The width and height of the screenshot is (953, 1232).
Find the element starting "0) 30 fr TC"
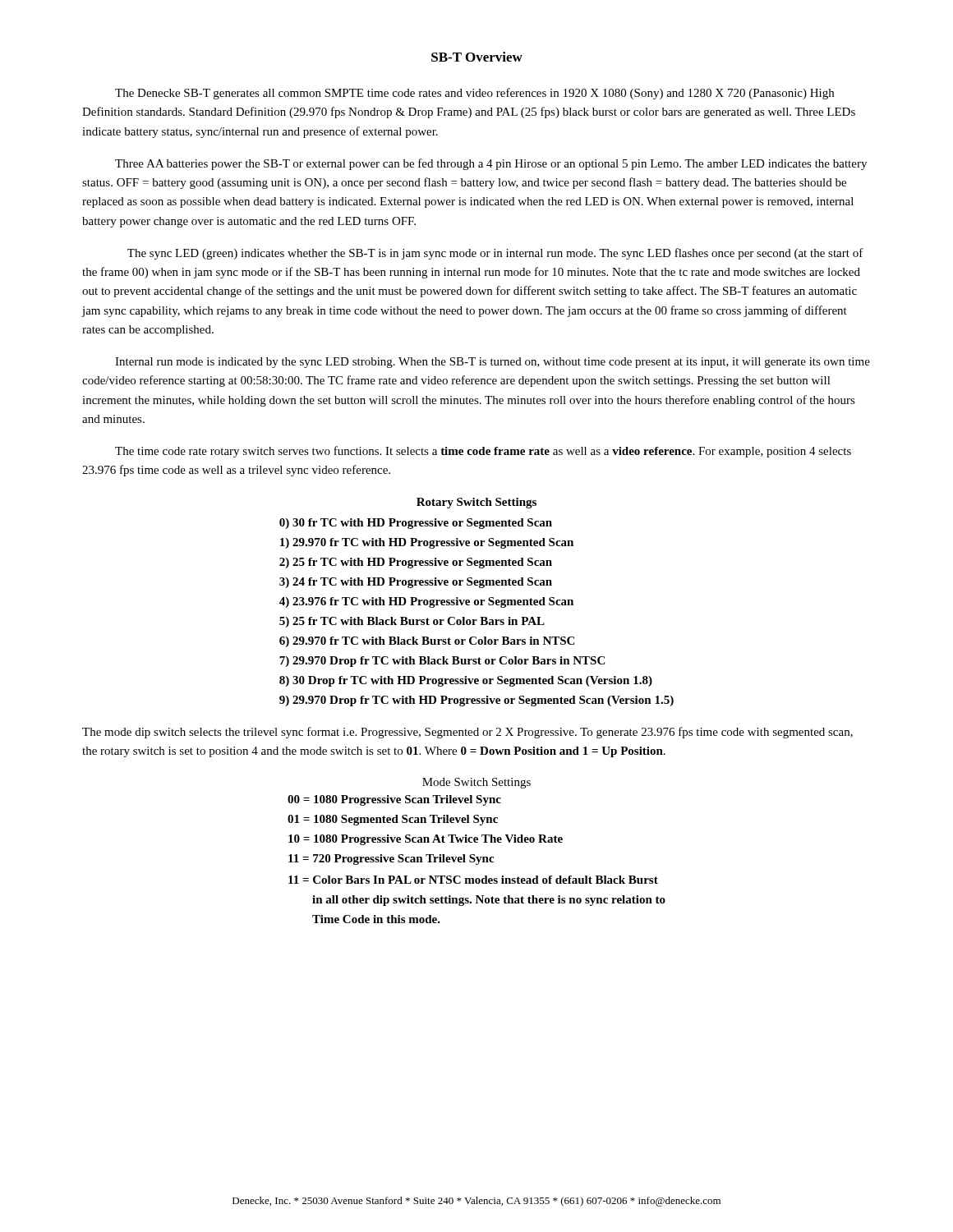coord(416,522)
